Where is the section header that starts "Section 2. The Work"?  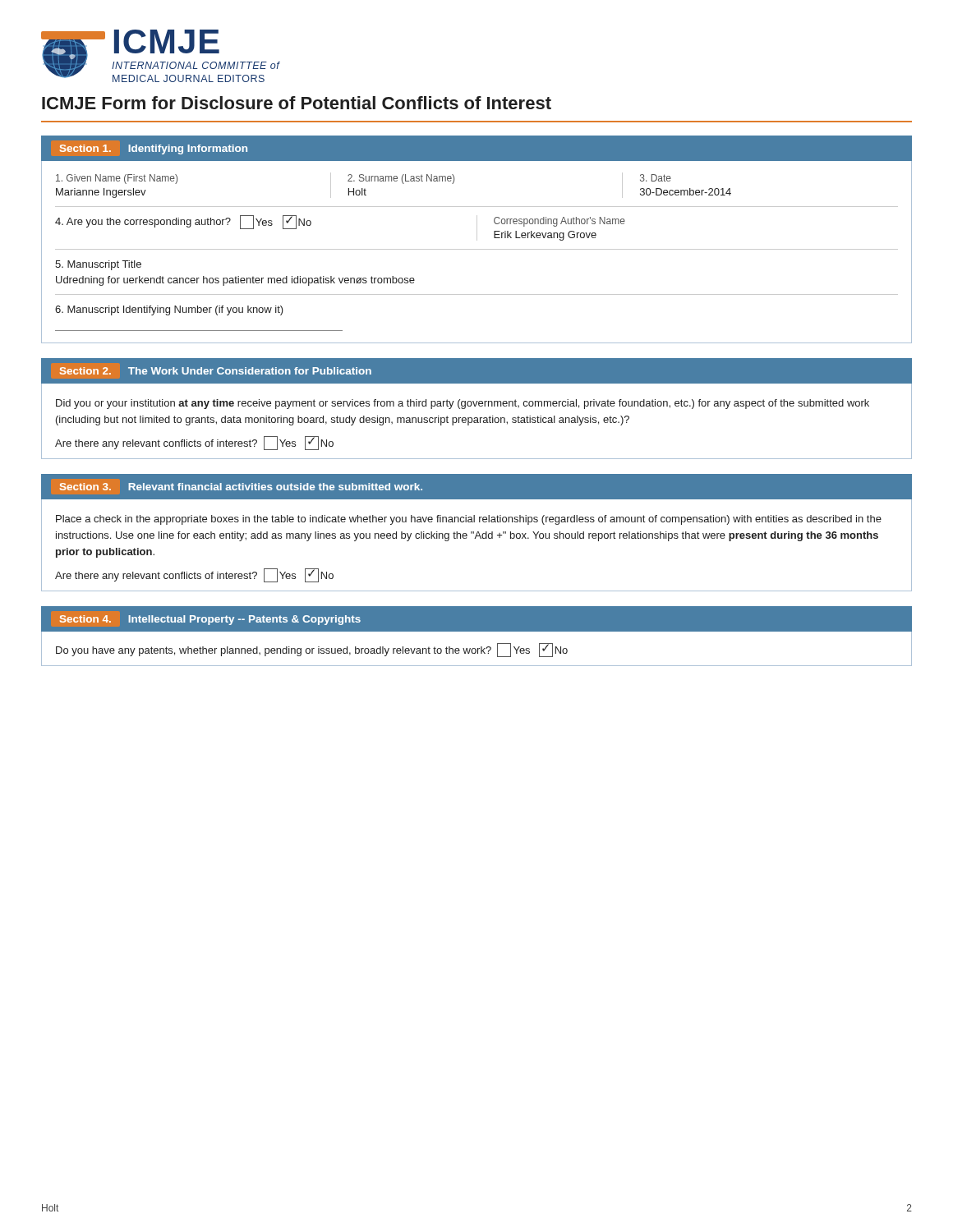[211, 370]
